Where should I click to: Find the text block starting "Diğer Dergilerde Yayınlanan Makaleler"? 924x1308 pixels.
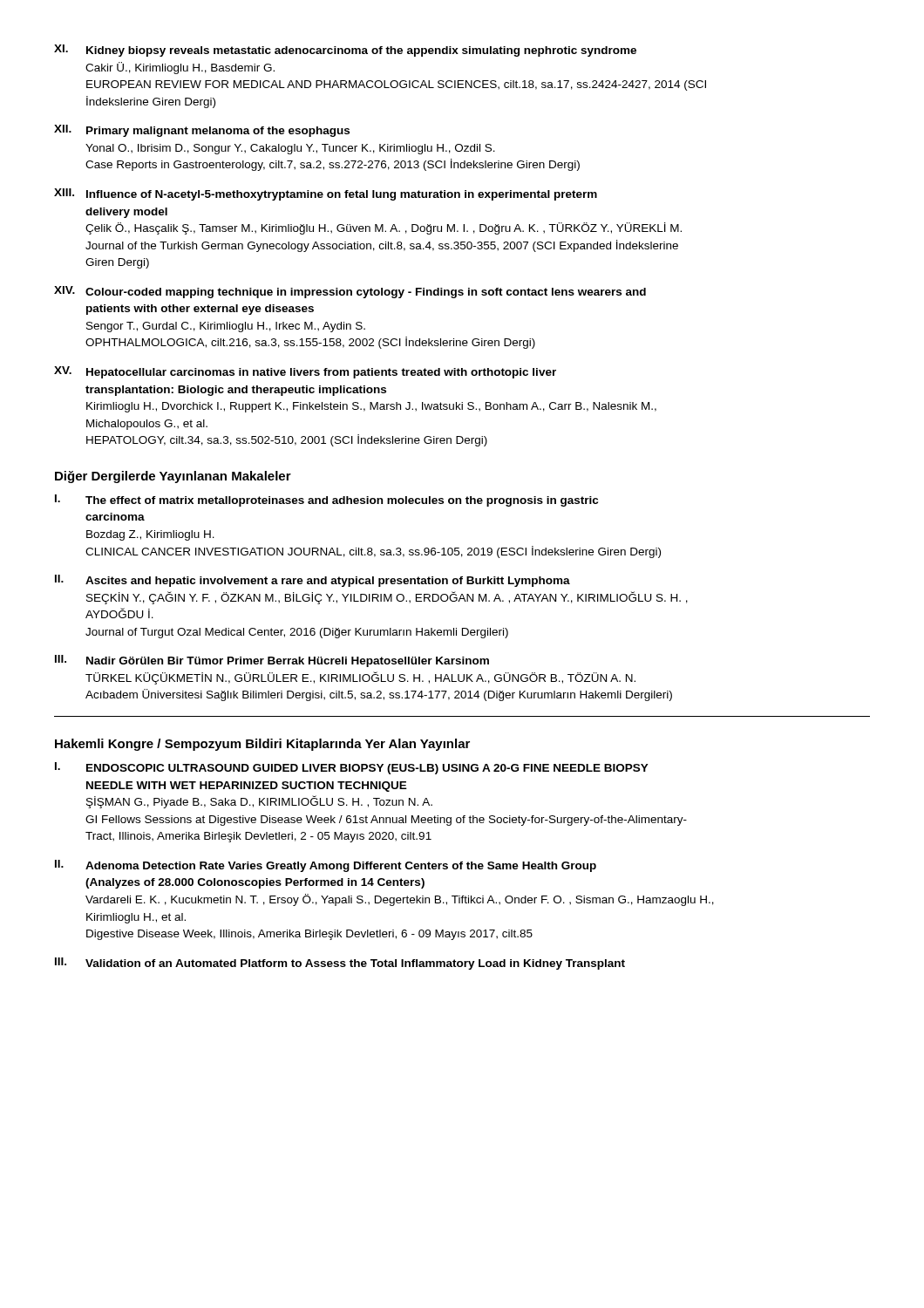[172, 476]
